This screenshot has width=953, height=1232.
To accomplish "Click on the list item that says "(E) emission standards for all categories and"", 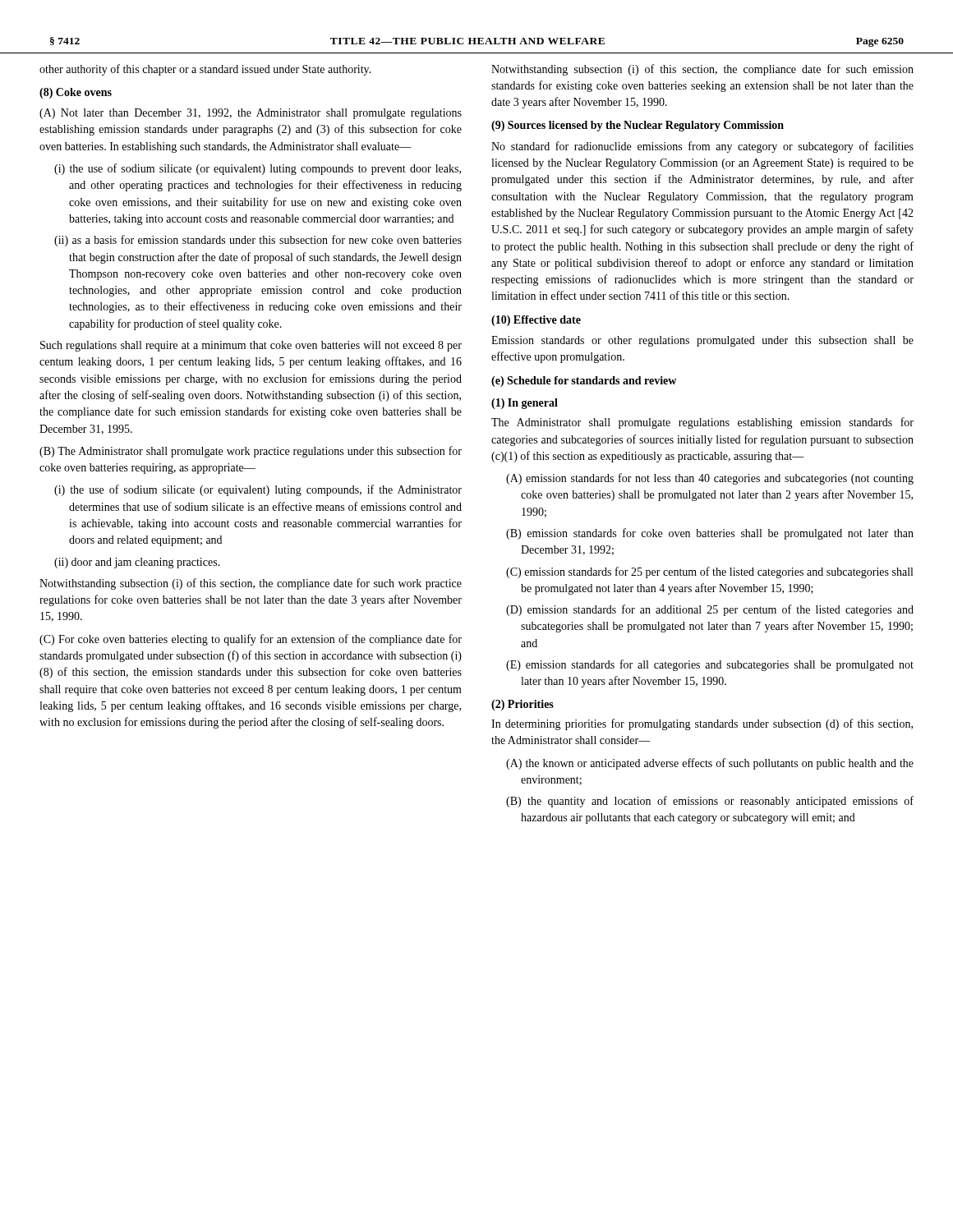I will [x=702, y=674].
